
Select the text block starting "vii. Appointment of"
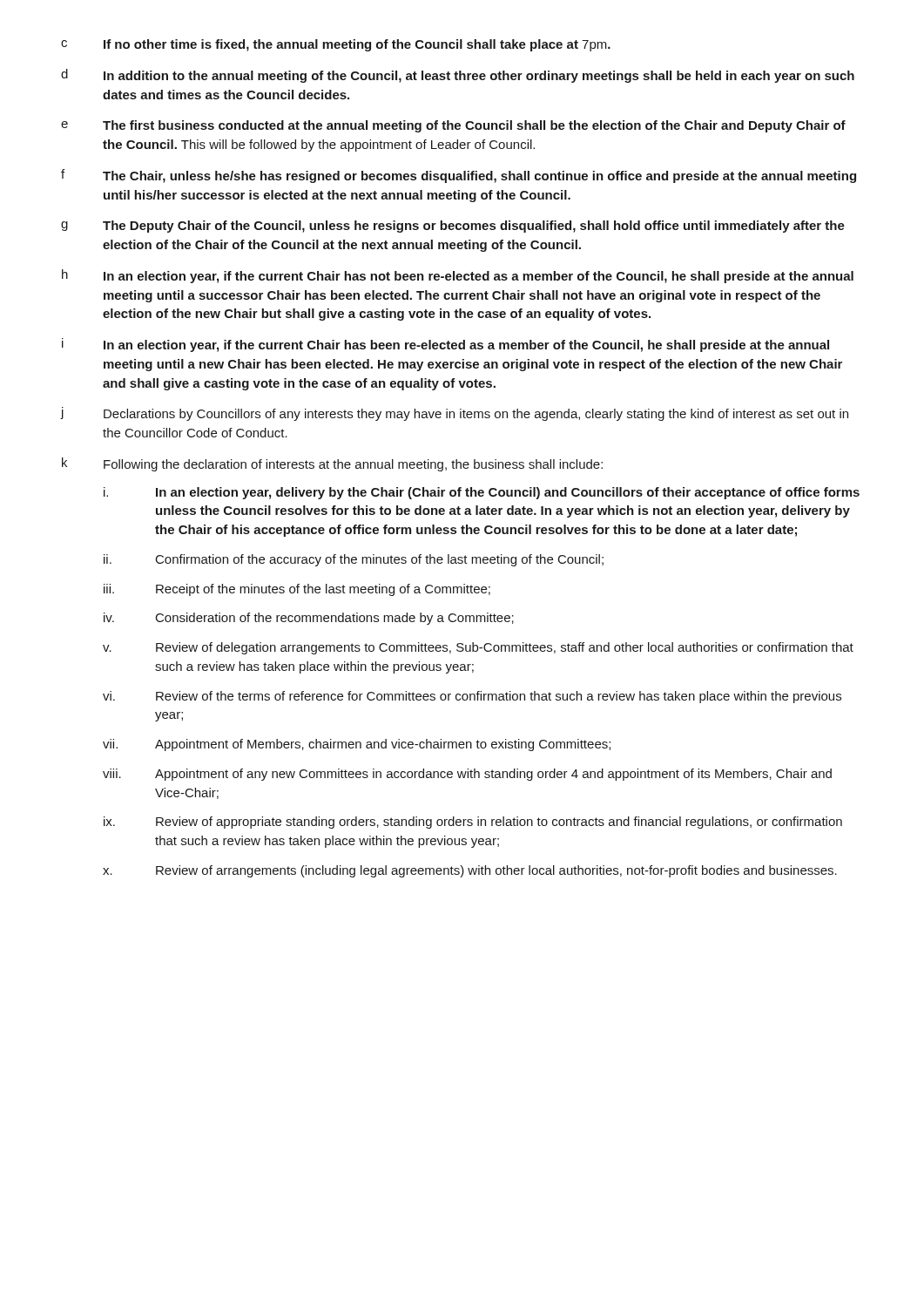coord(483,744)
